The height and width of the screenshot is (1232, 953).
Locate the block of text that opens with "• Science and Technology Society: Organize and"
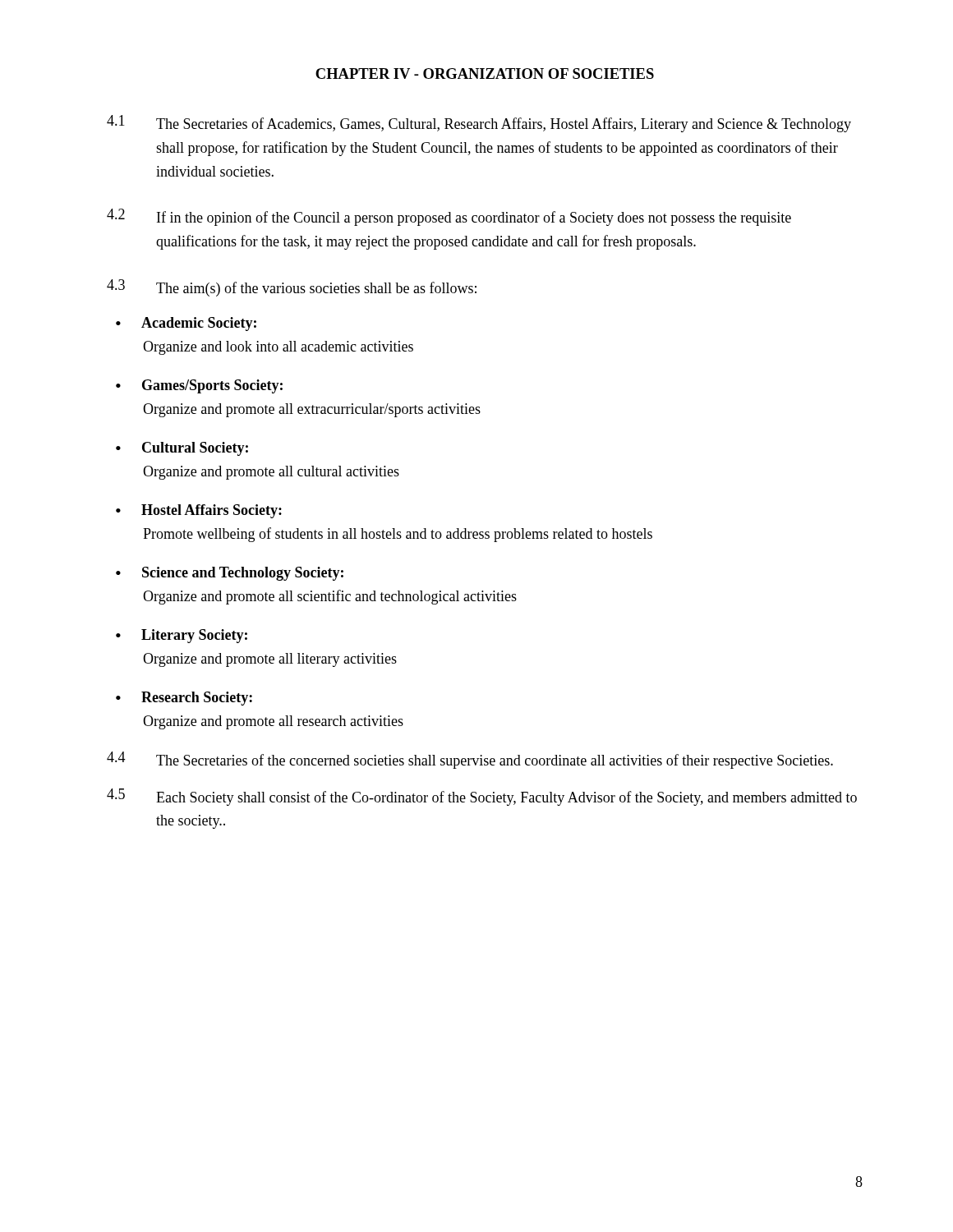tap(316, 590)
